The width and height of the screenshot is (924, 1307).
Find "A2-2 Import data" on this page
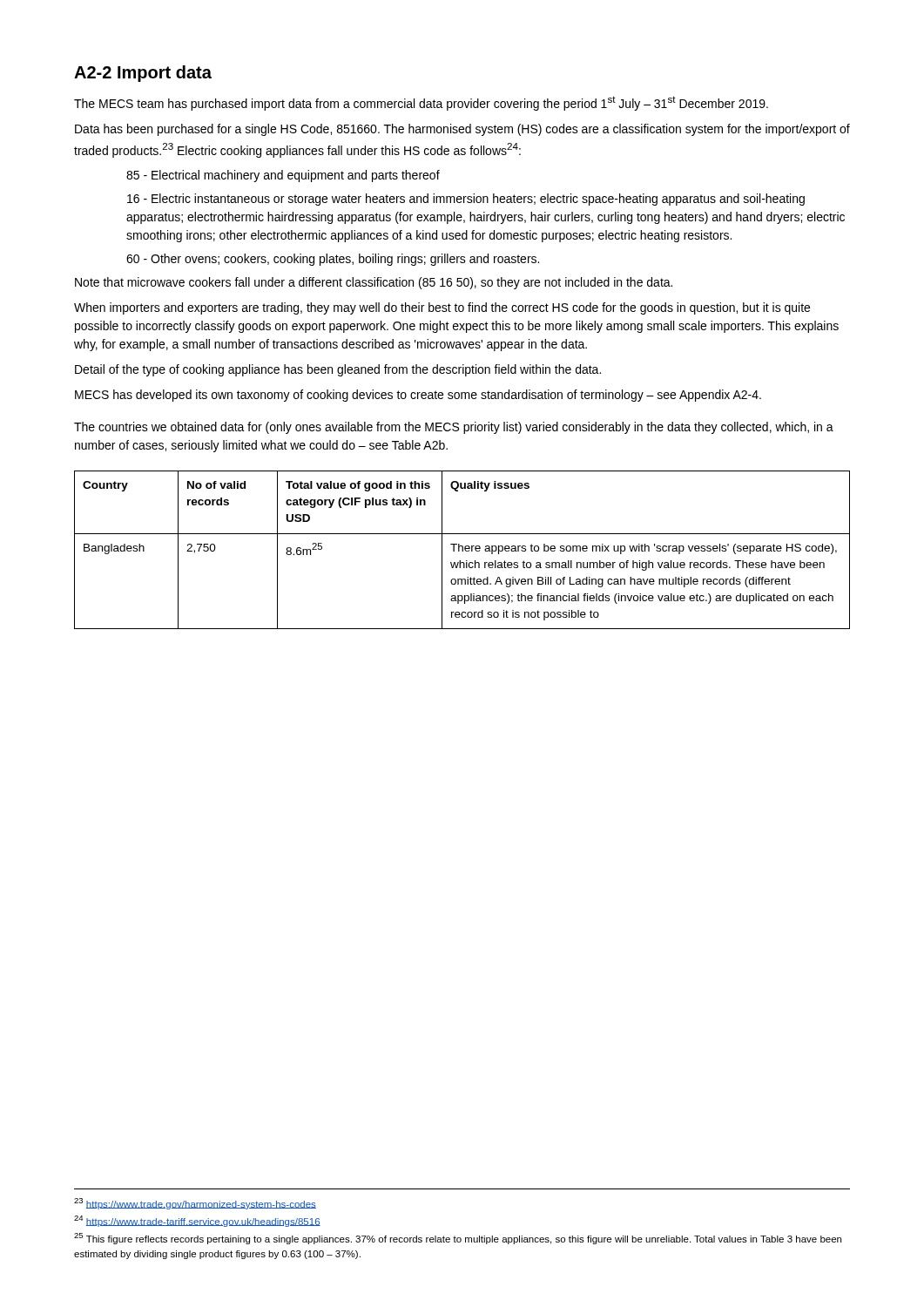coord(143,72)
